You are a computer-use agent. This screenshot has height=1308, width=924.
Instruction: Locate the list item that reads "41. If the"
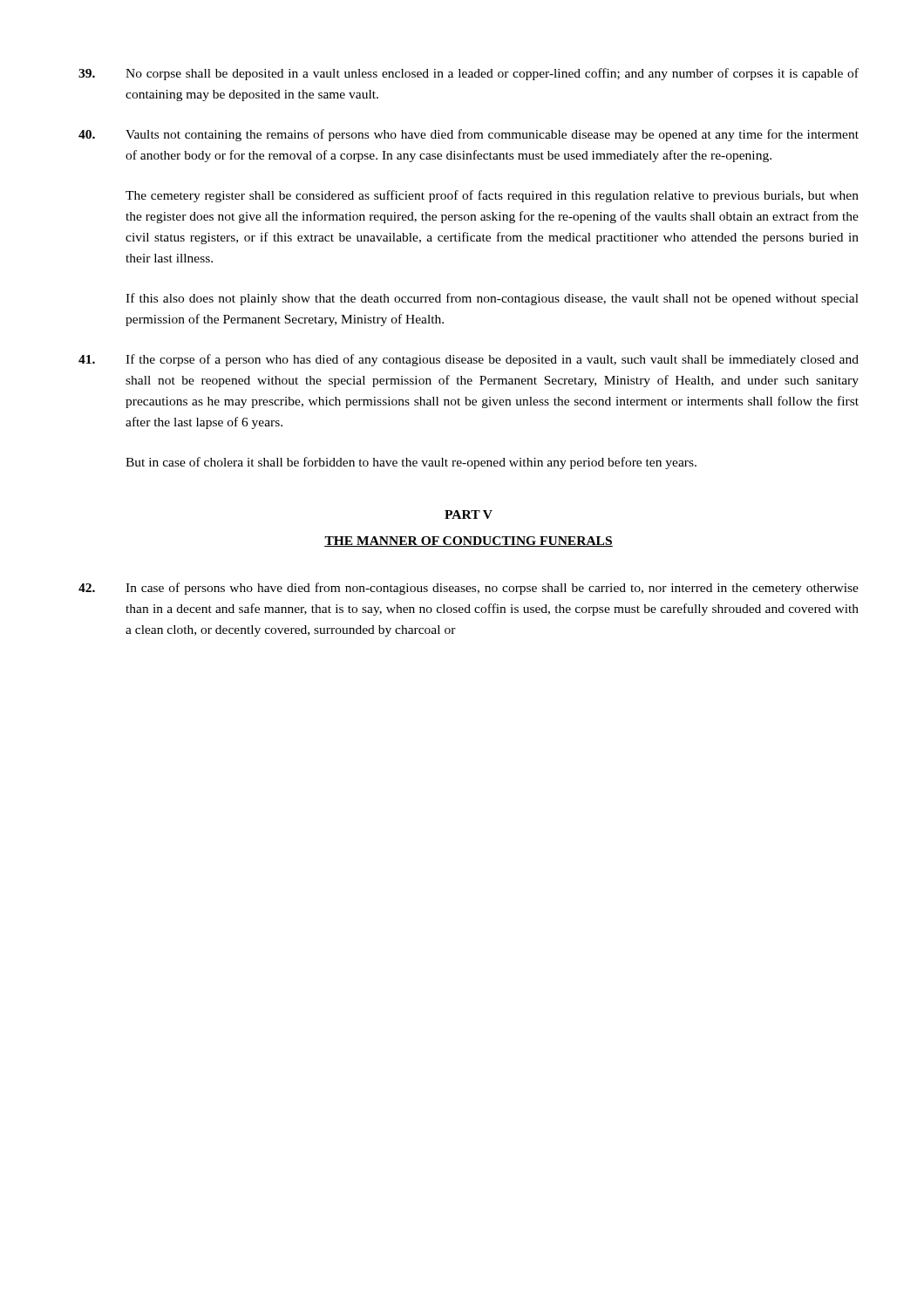tap(469, 391)
